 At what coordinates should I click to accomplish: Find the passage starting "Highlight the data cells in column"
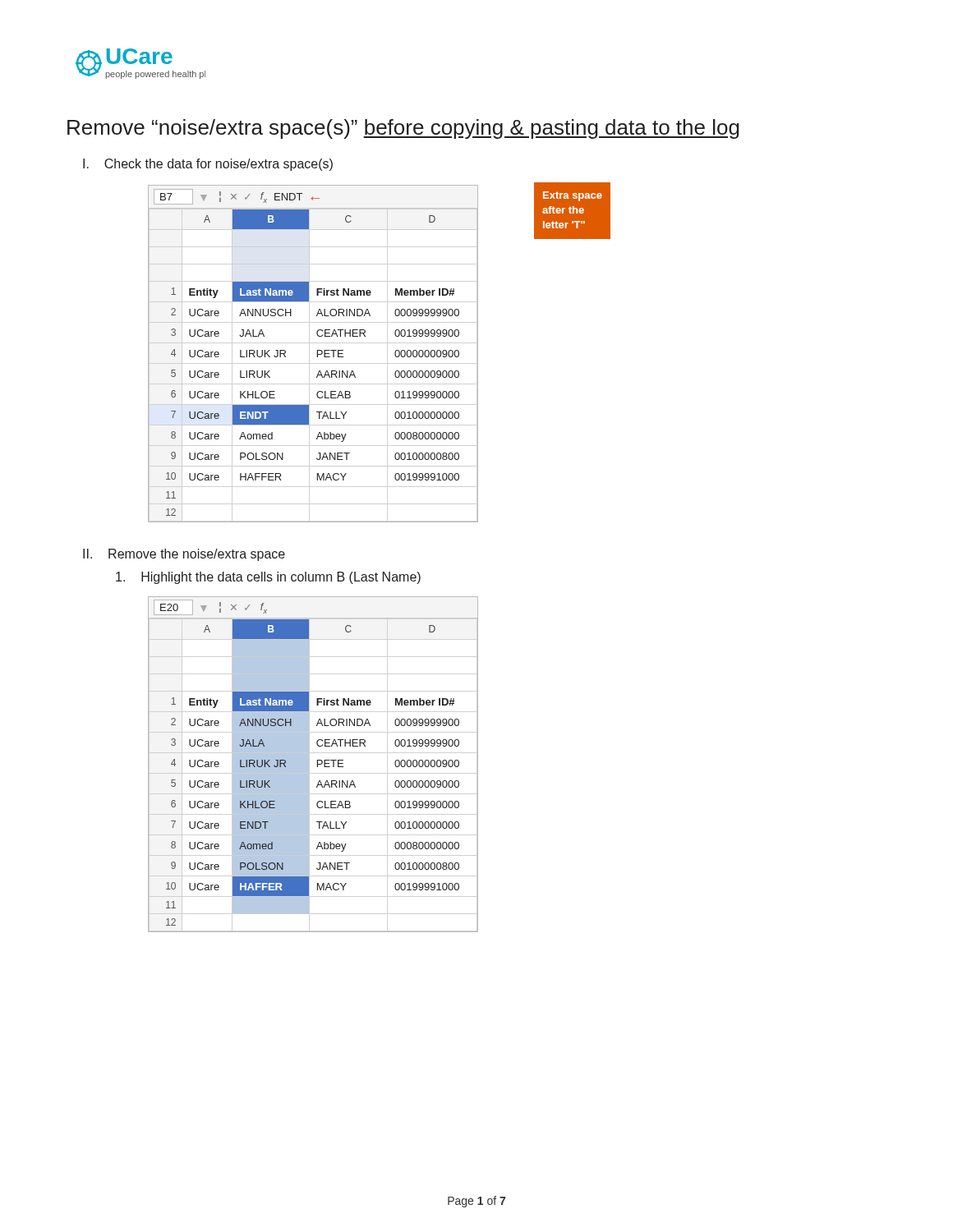click(268, 577)
